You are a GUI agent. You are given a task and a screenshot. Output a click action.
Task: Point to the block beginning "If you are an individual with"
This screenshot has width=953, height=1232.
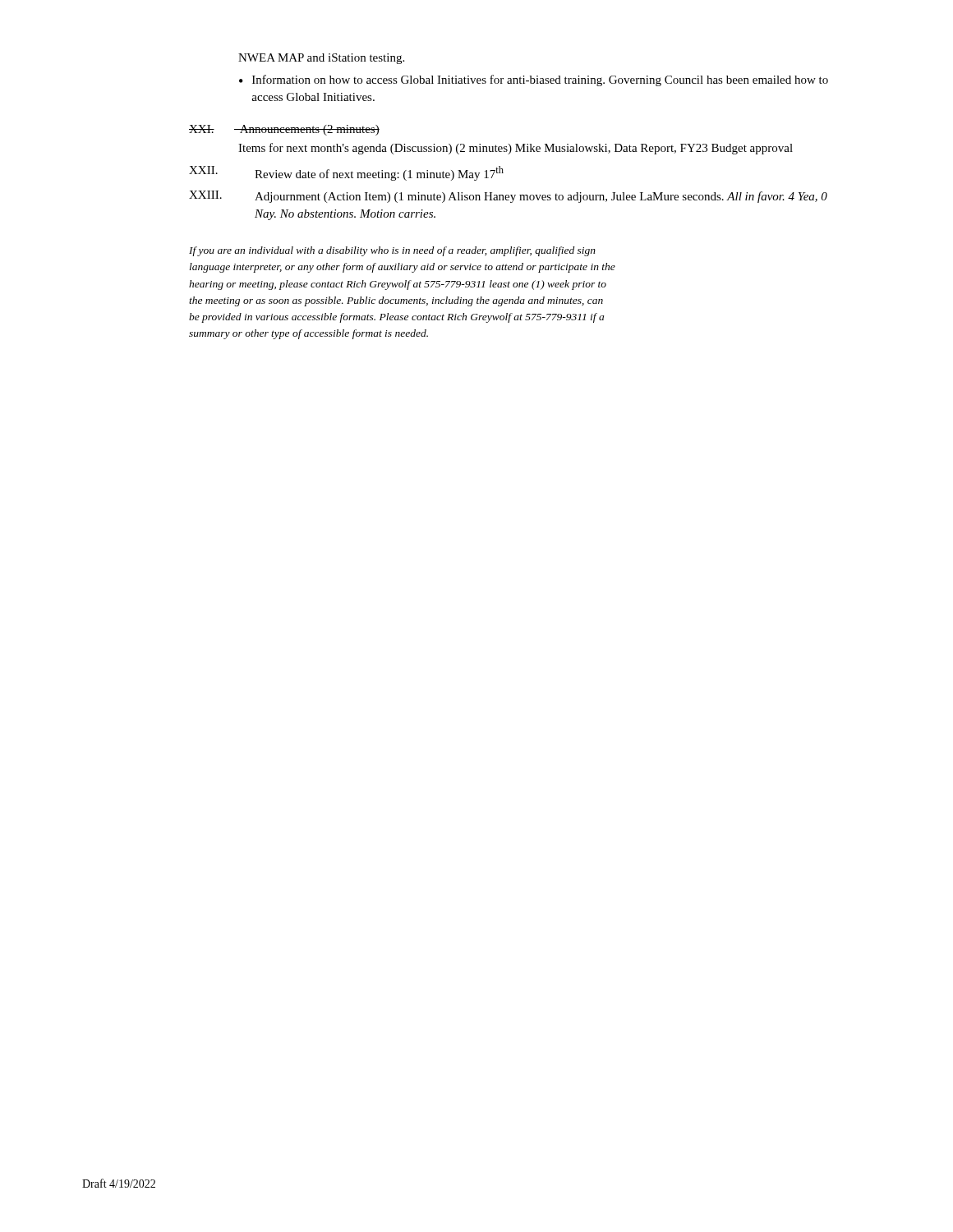402,292
